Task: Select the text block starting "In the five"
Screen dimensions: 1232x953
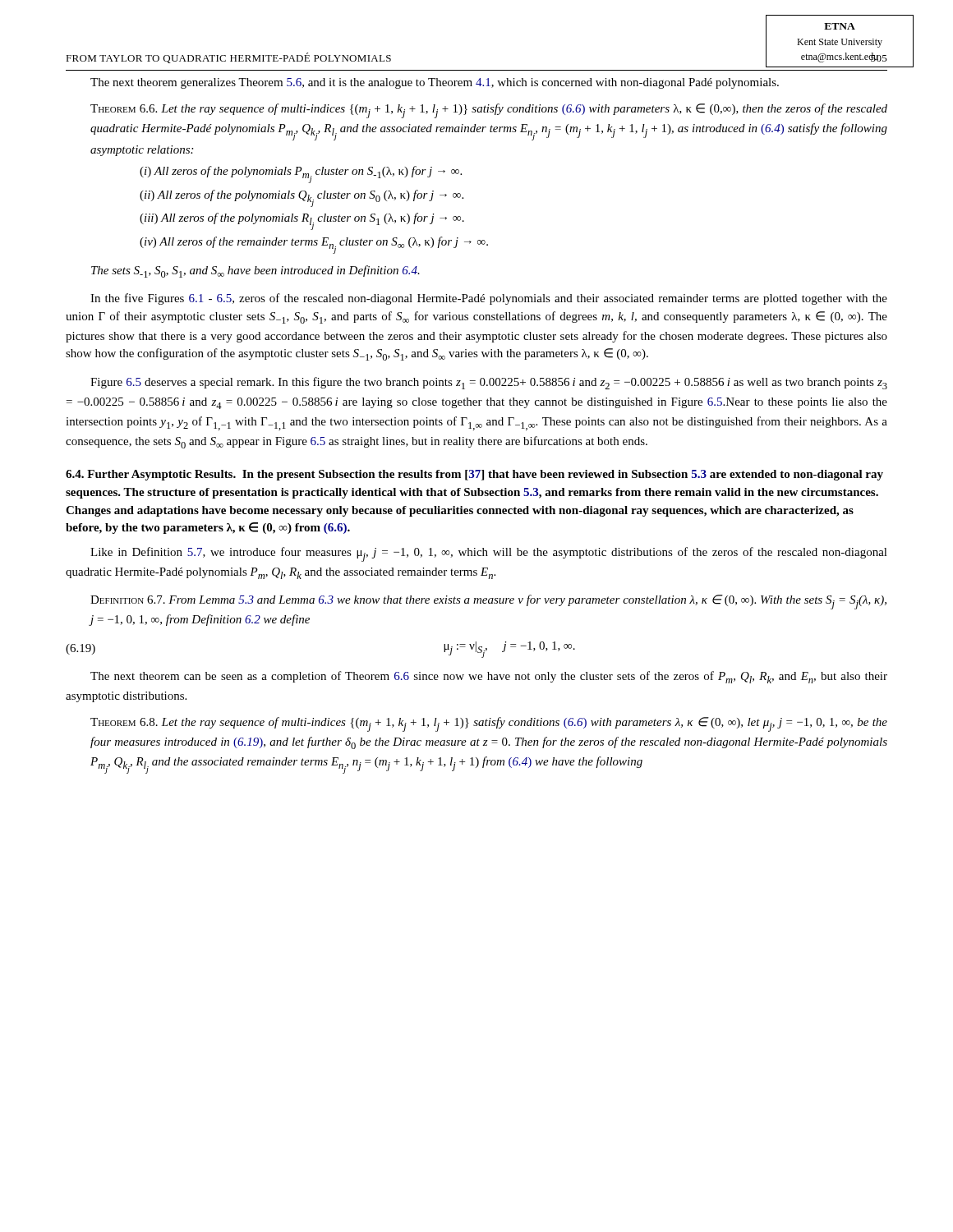Action: click(x=476, y=327)
